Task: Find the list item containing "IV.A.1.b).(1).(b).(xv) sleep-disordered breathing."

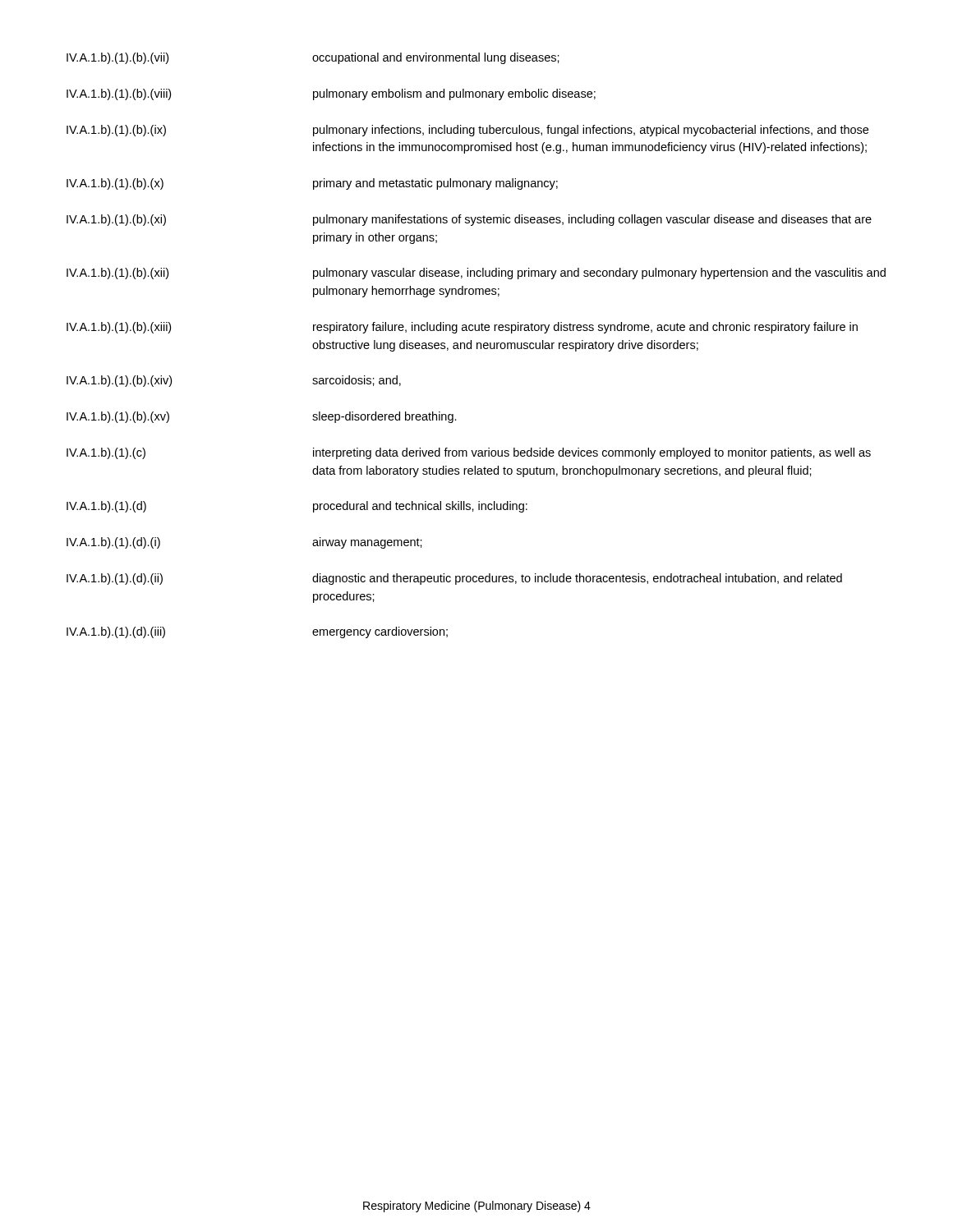Action: (116, 417)
